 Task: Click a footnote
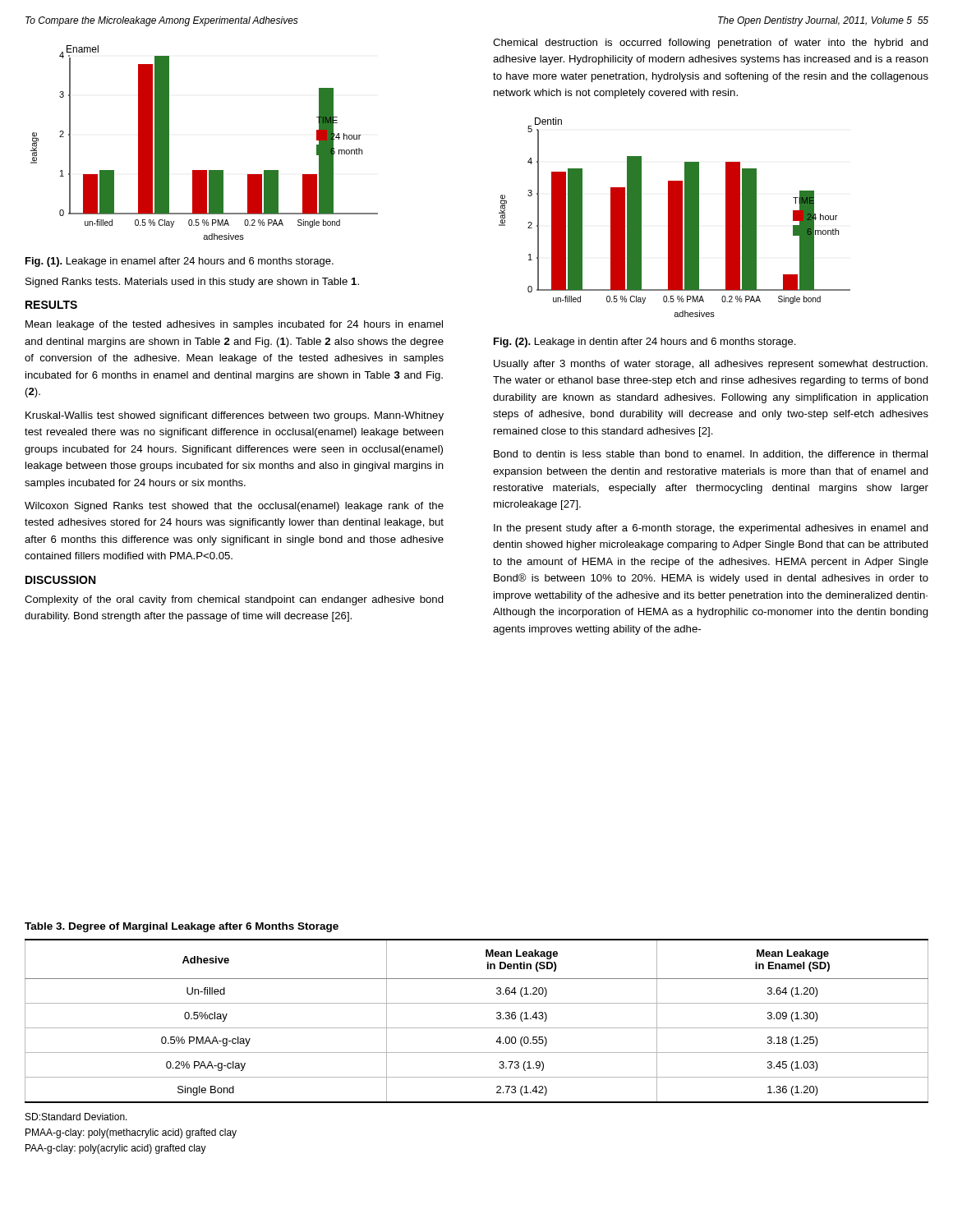tap(131, 1133)
